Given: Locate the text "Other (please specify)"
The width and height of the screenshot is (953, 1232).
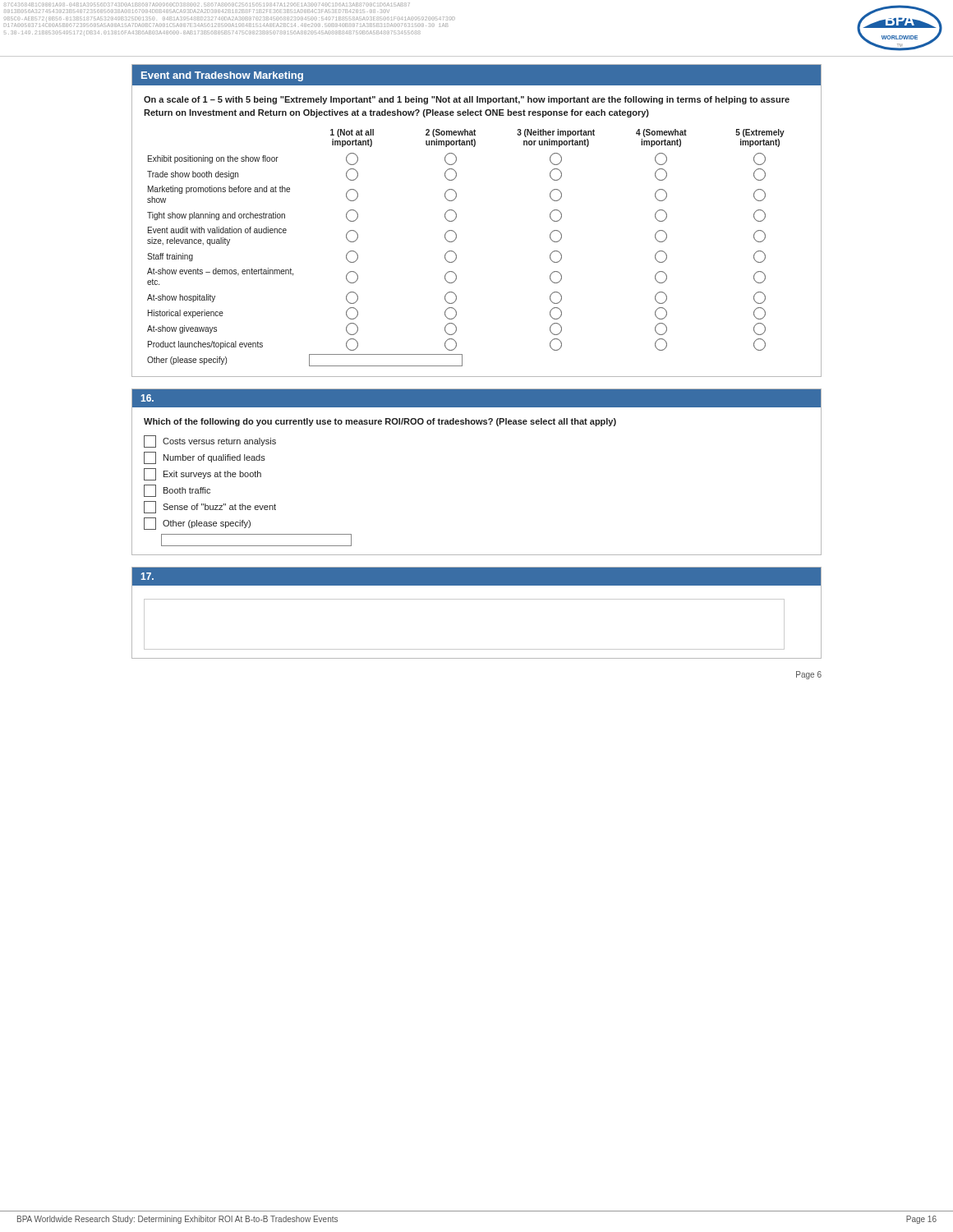Looking at the screenshot, I should tap(197, 523).
